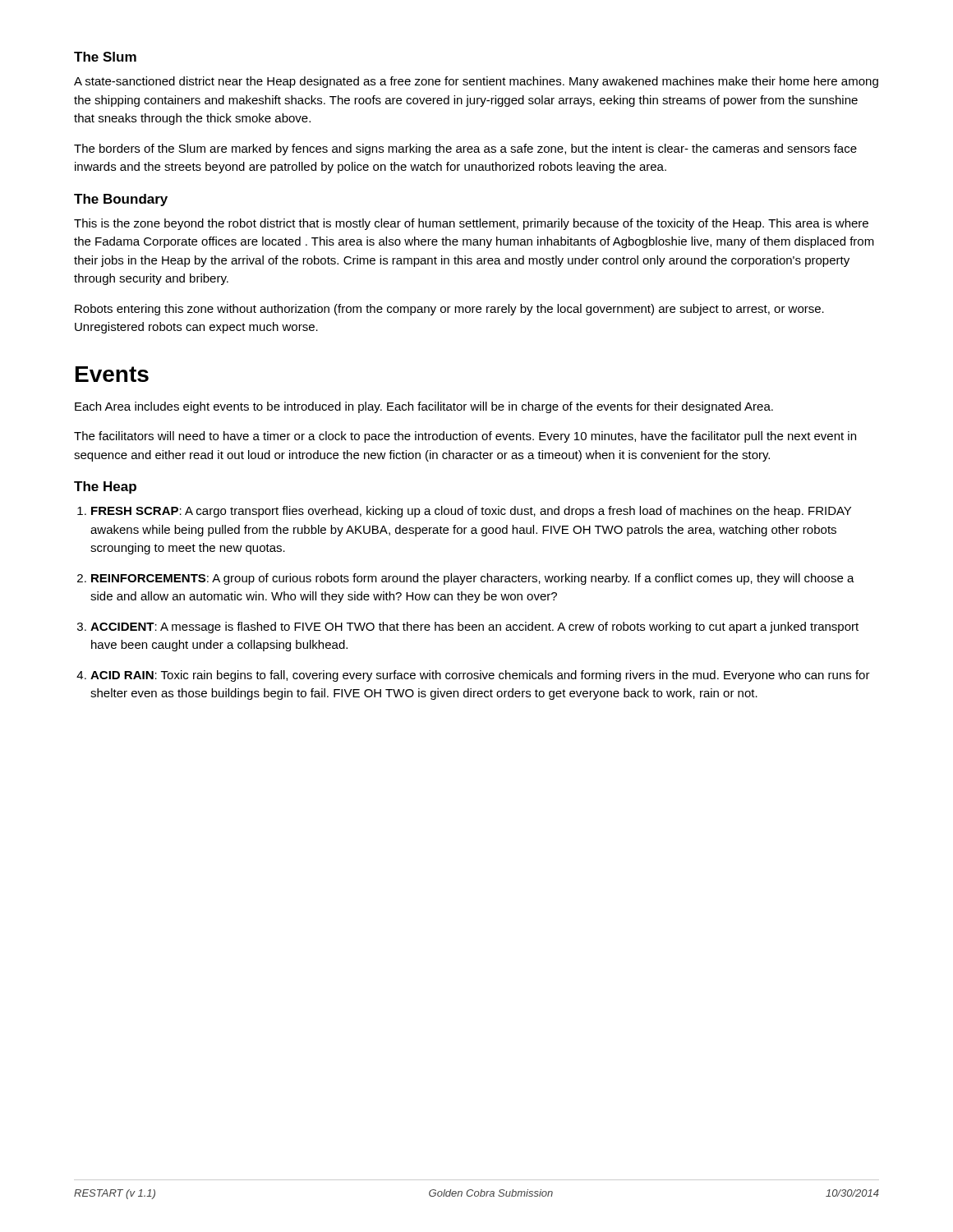Find "The Boundary" on this page
Screen dimensions: 1232x953
click(121, 199)
